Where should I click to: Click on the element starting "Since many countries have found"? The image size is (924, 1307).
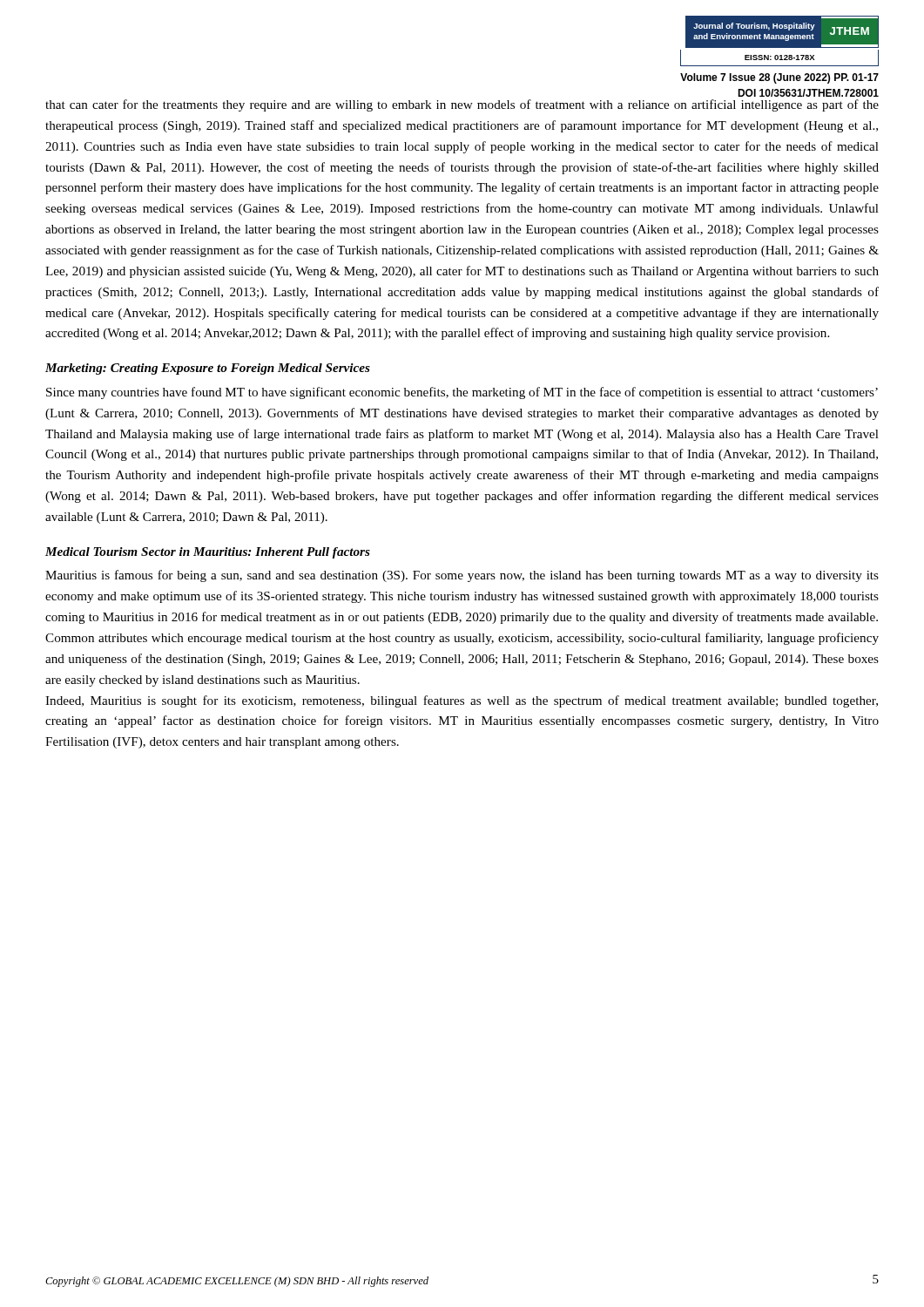[462, 454]
